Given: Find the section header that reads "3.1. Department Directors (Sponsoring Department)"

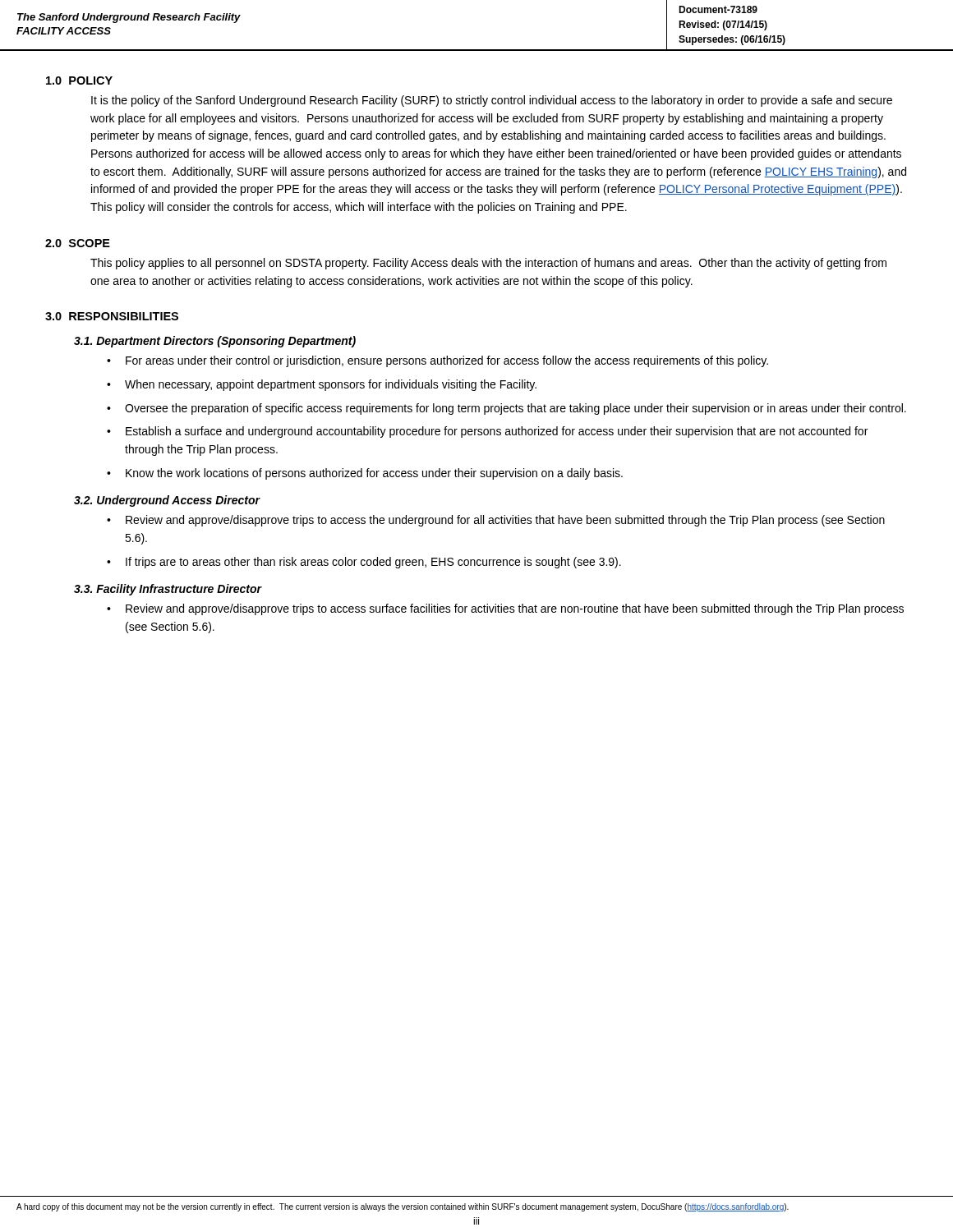Looking at the screenshot, I should click(x=215, y=341).
